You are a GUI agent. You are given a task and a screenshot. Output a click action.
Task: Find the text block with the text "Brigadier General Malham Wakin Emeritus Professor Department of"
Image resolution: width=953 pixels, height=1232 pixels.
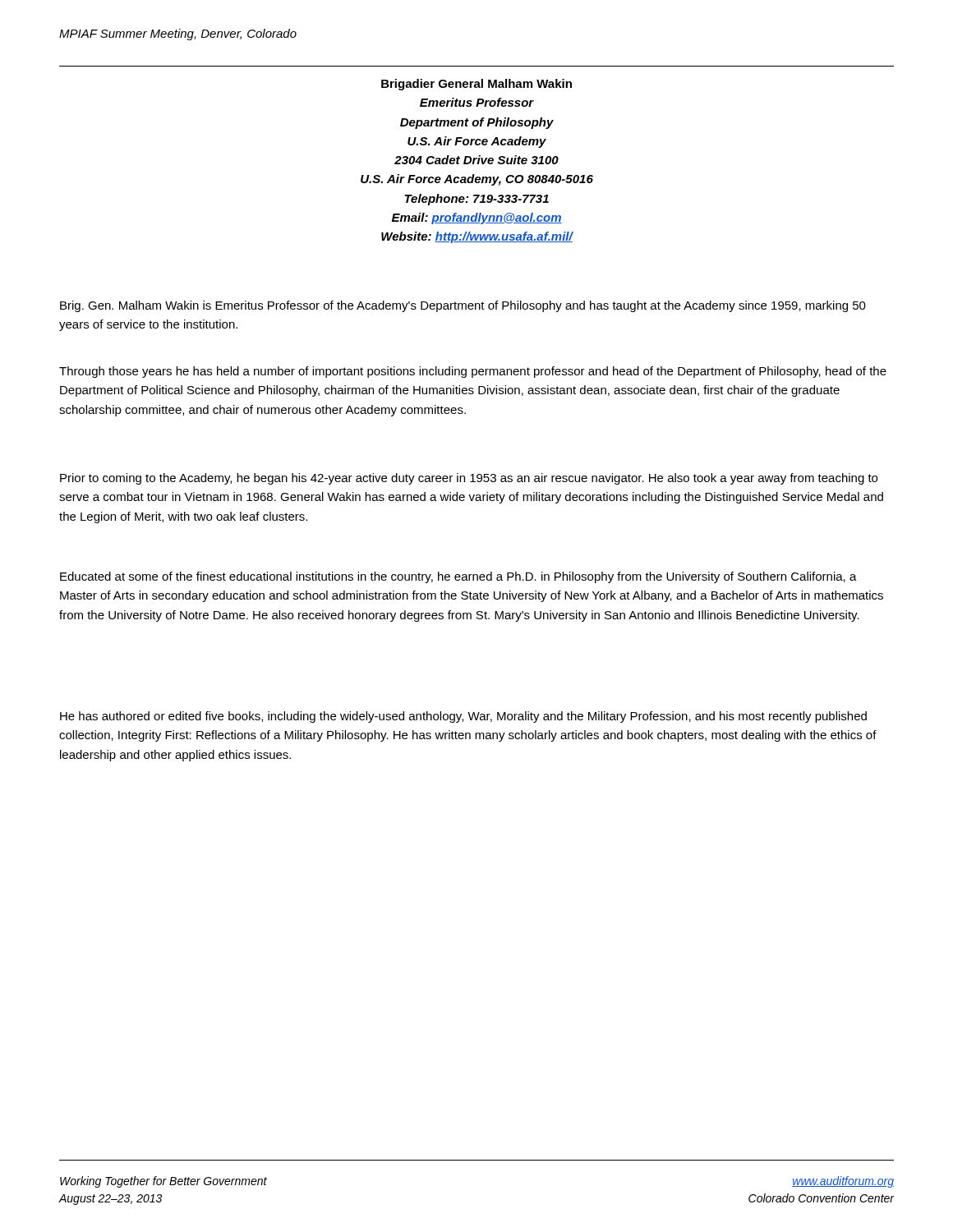point(476,160)
